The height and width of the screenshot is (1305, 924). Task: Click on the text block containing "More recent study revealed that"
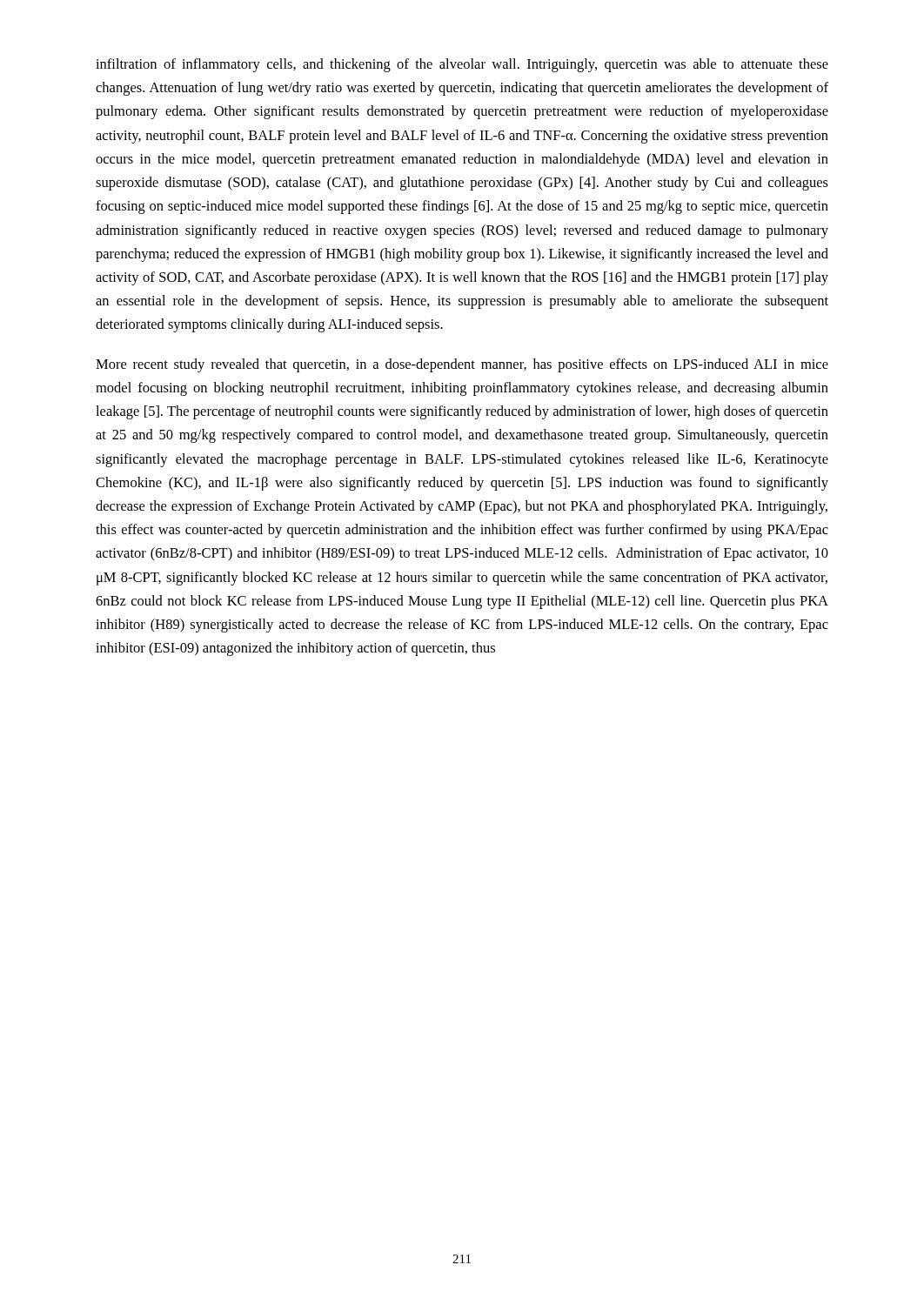462,506
